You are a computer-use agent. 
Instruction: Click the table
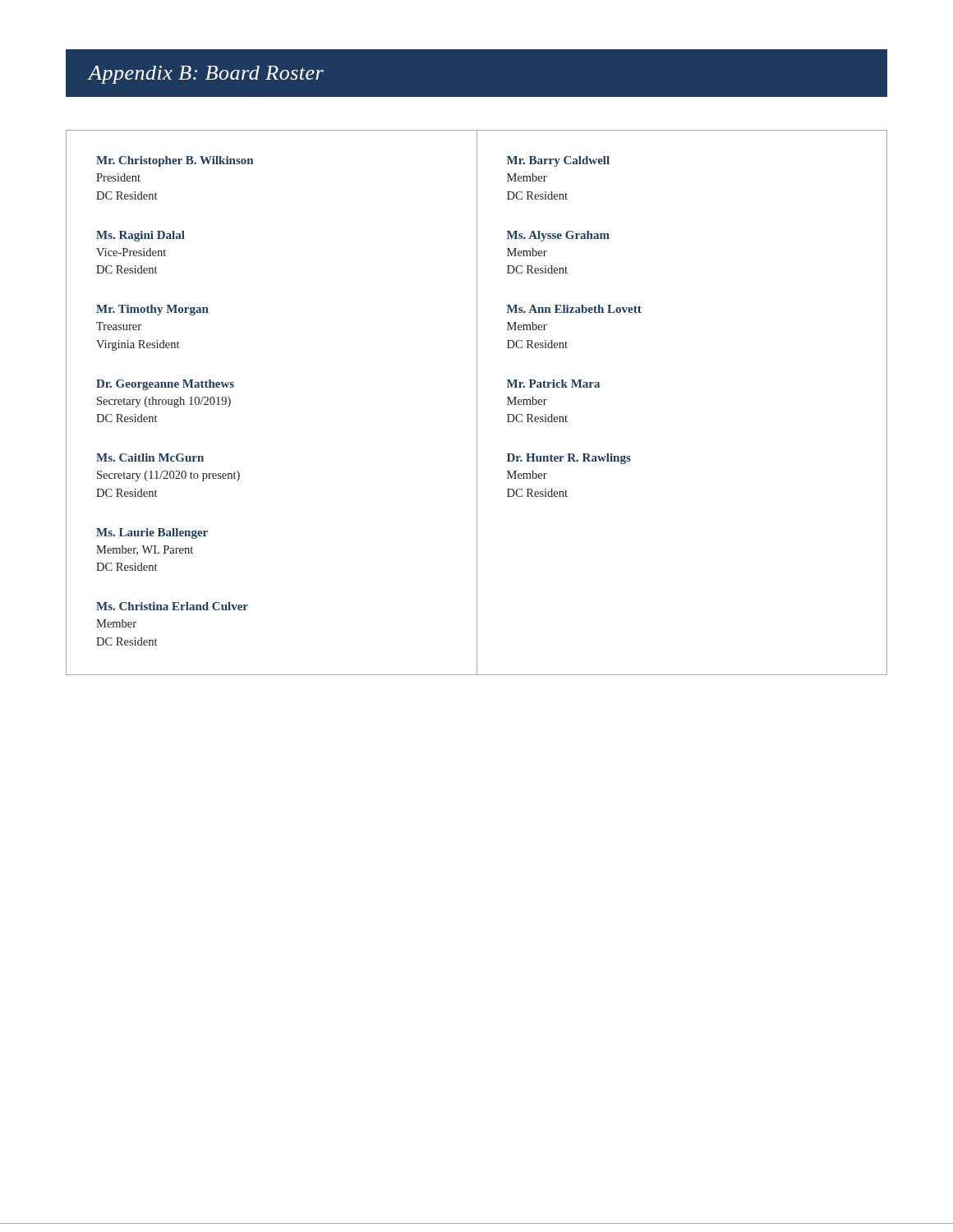pyautogui.click(x=476, y=402)
